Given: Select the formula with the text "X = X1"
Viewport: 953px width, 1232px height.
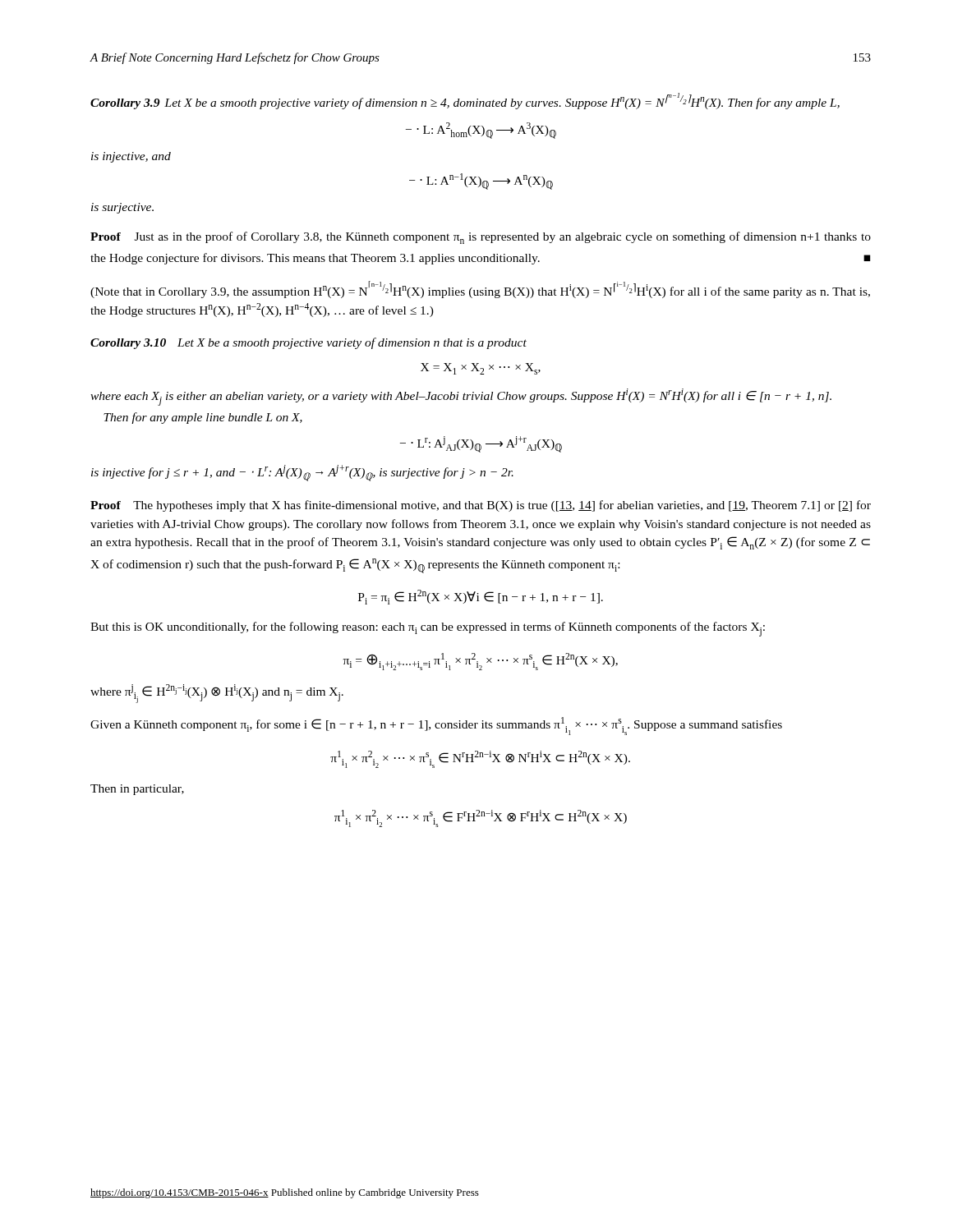Looking at the screenshot, I should tap(481, 369).
